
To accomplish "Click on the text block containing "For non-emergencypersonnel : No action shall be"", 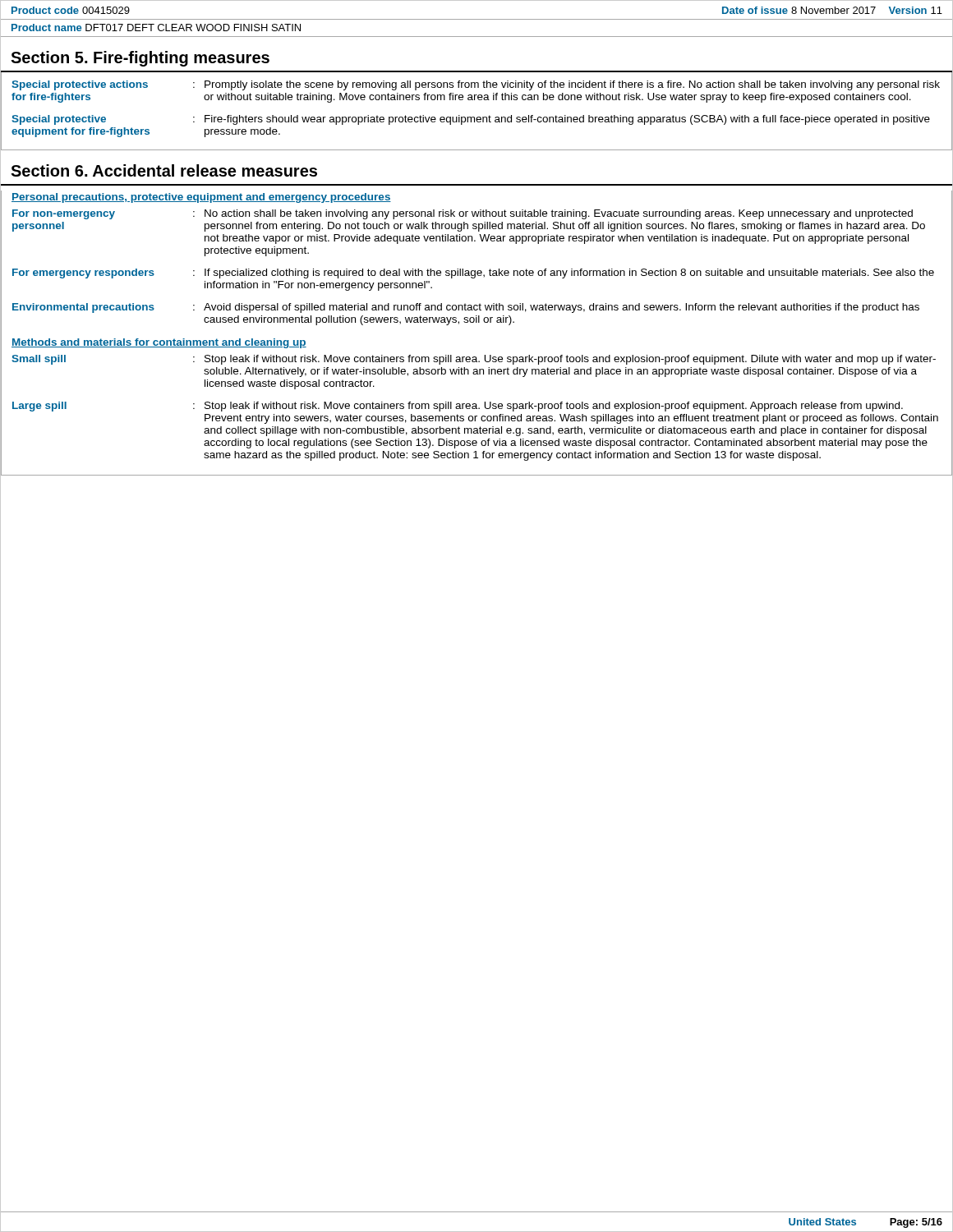I will click(476, 232).
